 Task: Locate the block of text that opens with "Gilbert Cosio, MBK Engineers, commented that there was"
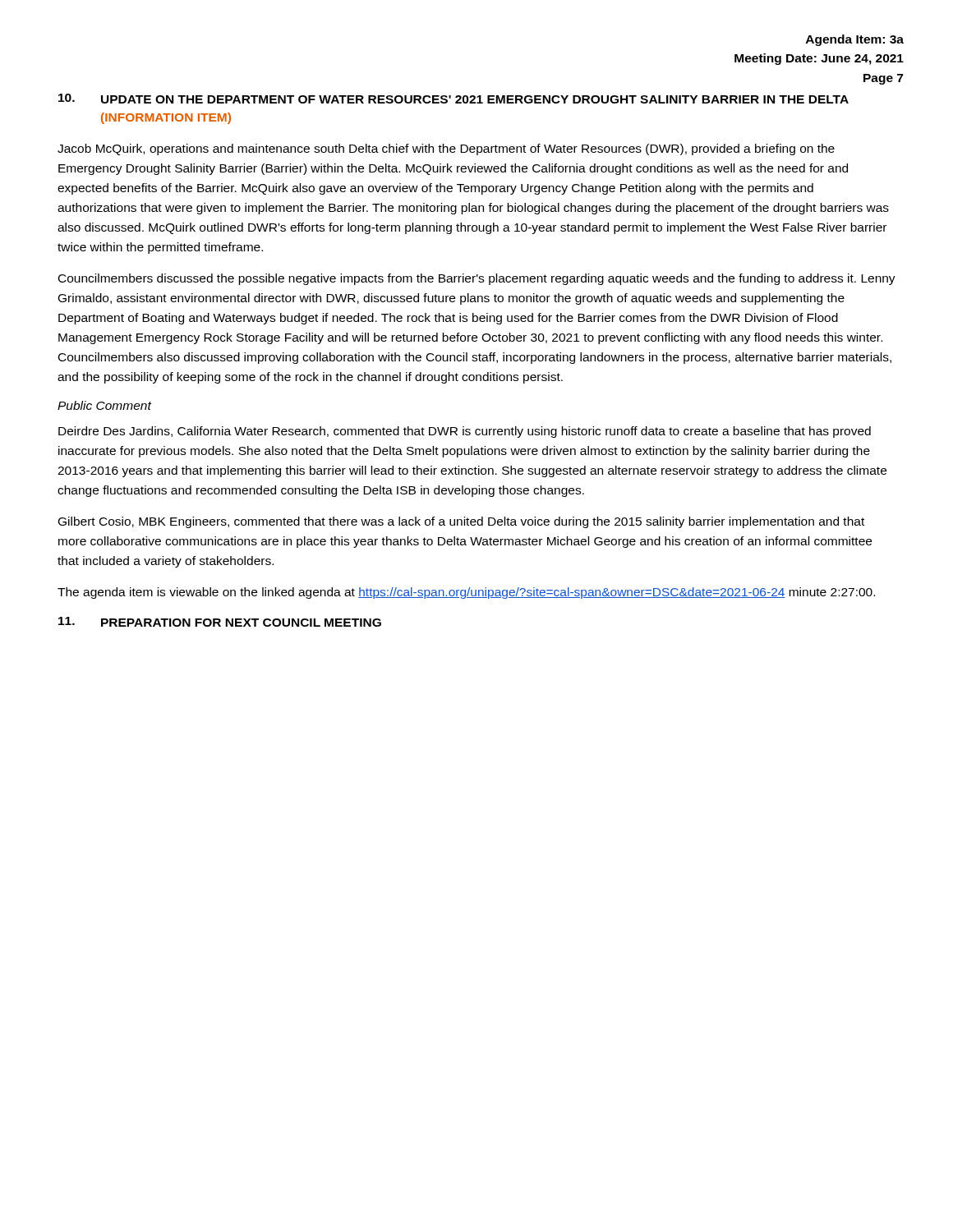coord(465,541)
